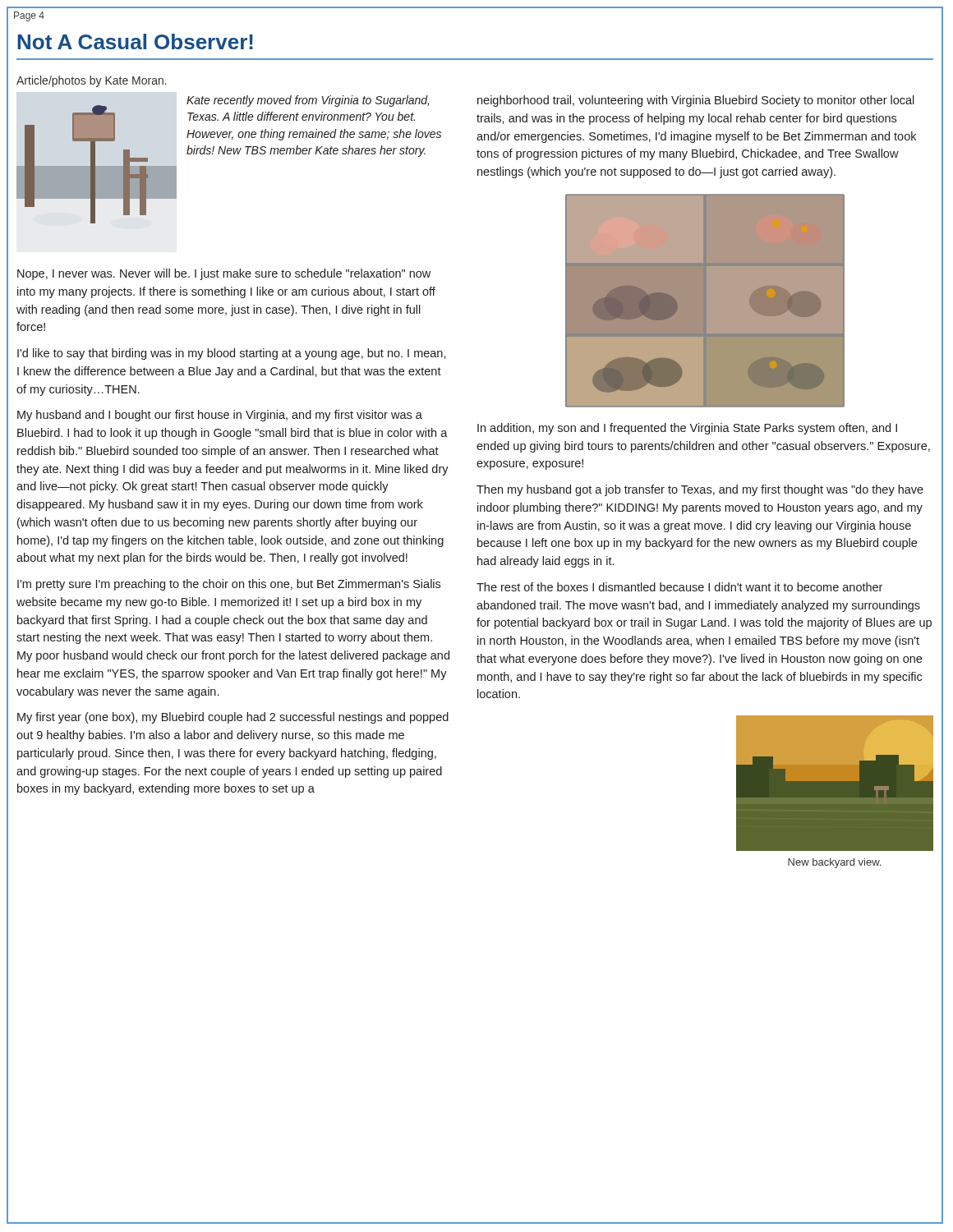The width and height of the screenshot is (953, 1232).
Task: Find the passage starting "Article/photos by Kate"
Action: (x=92, y=81)
